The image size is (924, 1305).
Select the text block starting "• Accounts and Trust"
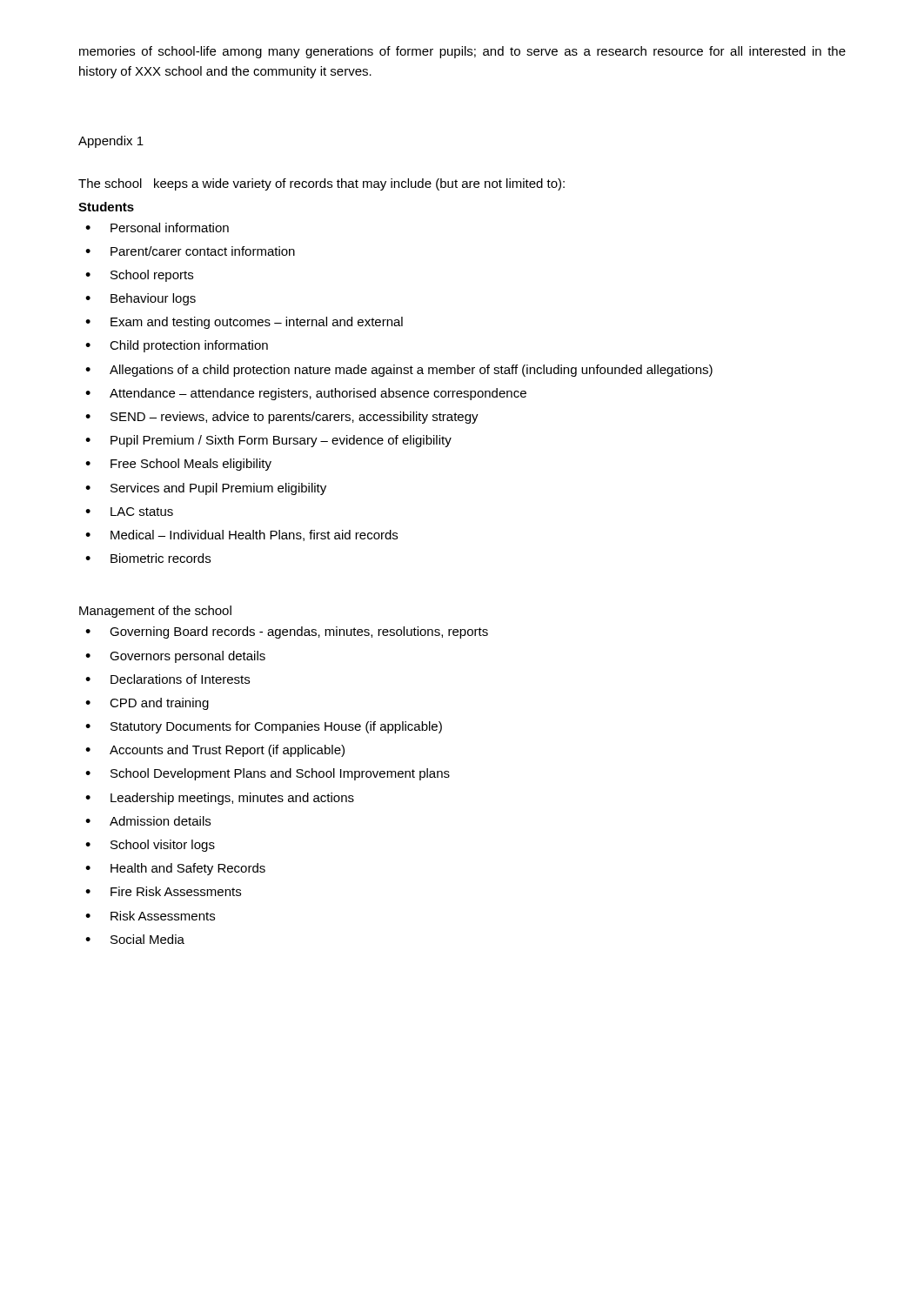(x=215, y=751)
